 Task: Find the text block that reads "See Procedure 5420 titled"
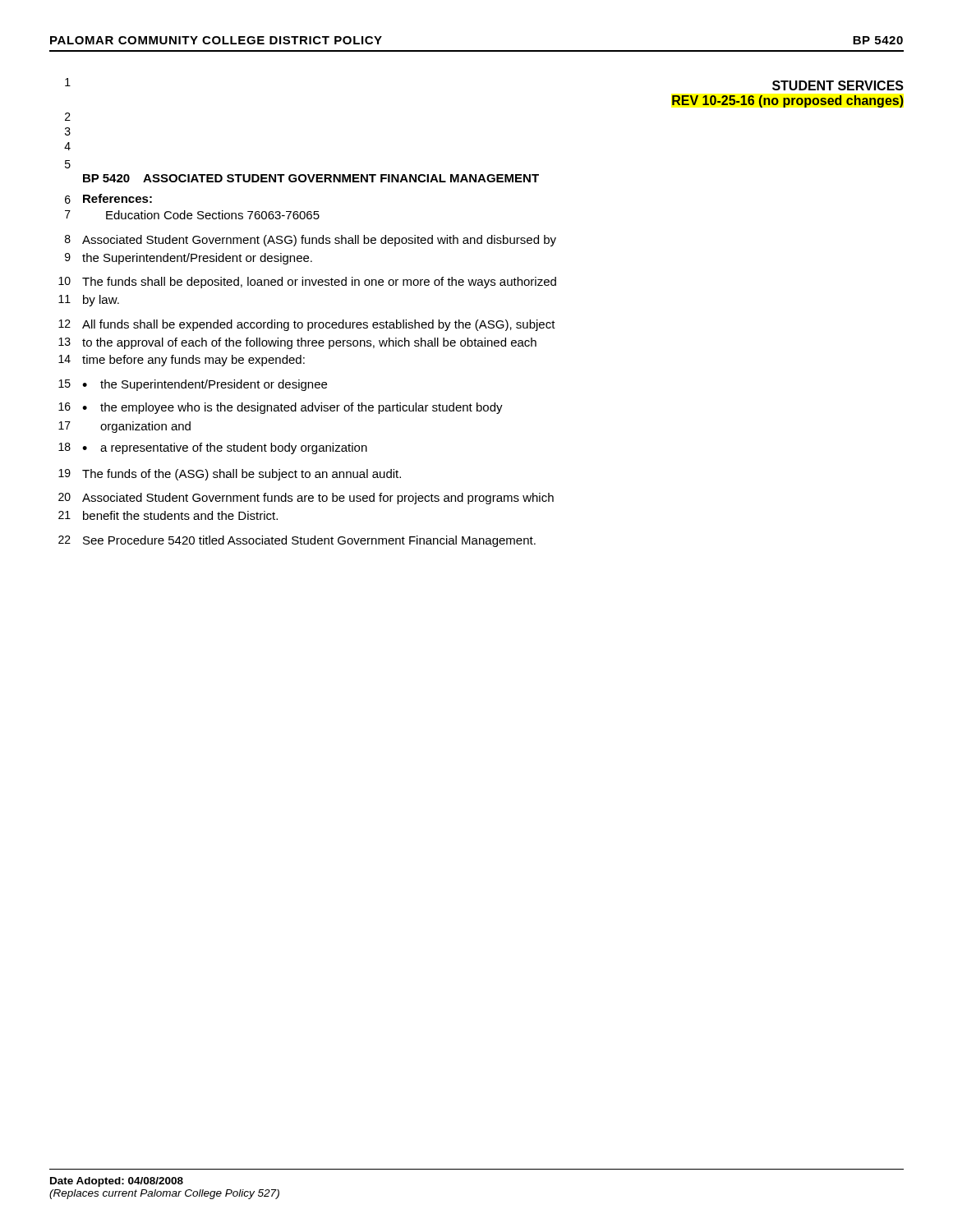[309, 540]
